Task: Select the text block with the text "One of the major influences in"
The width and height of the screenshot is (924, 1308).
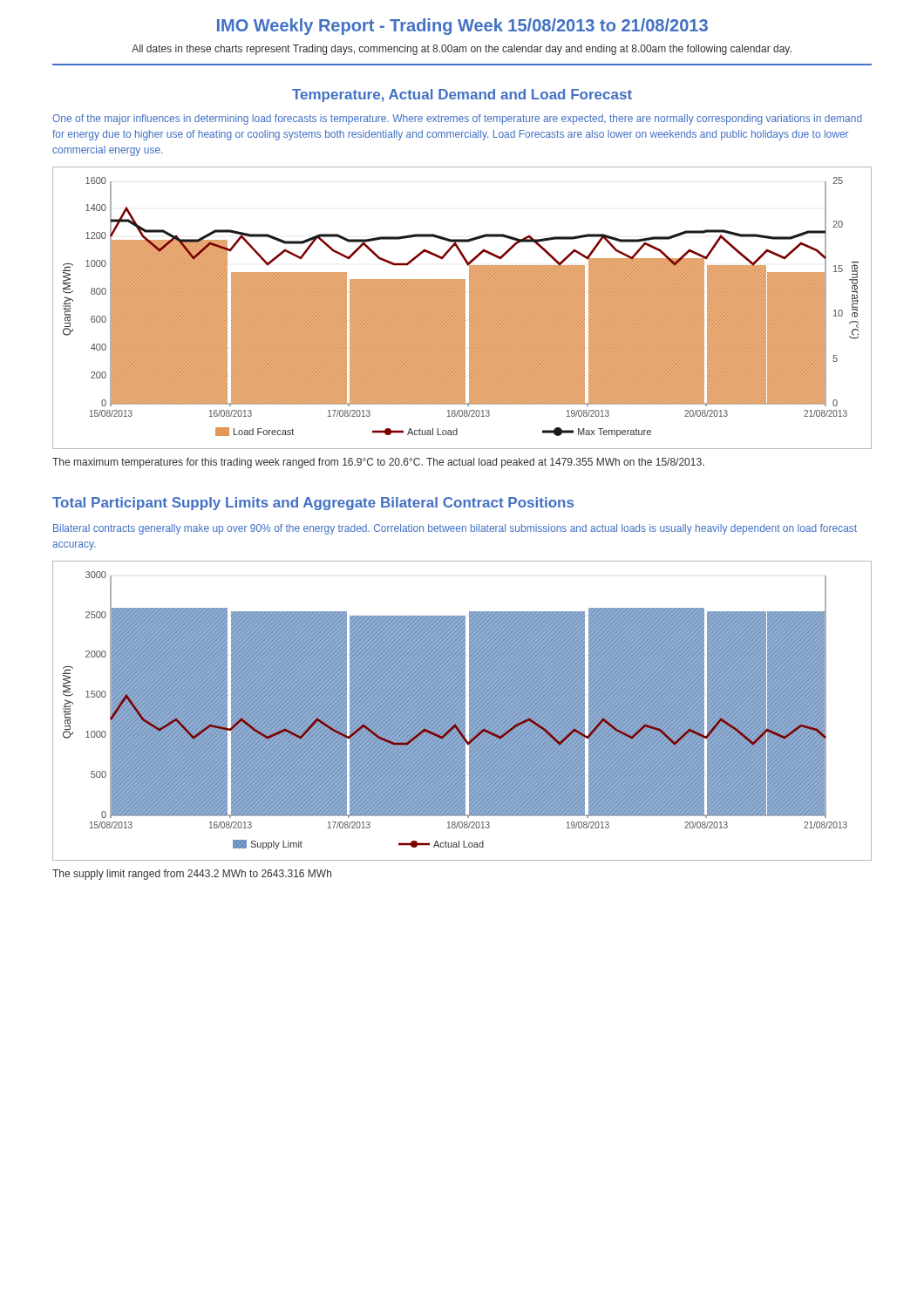Action: [x=457, y=134]
